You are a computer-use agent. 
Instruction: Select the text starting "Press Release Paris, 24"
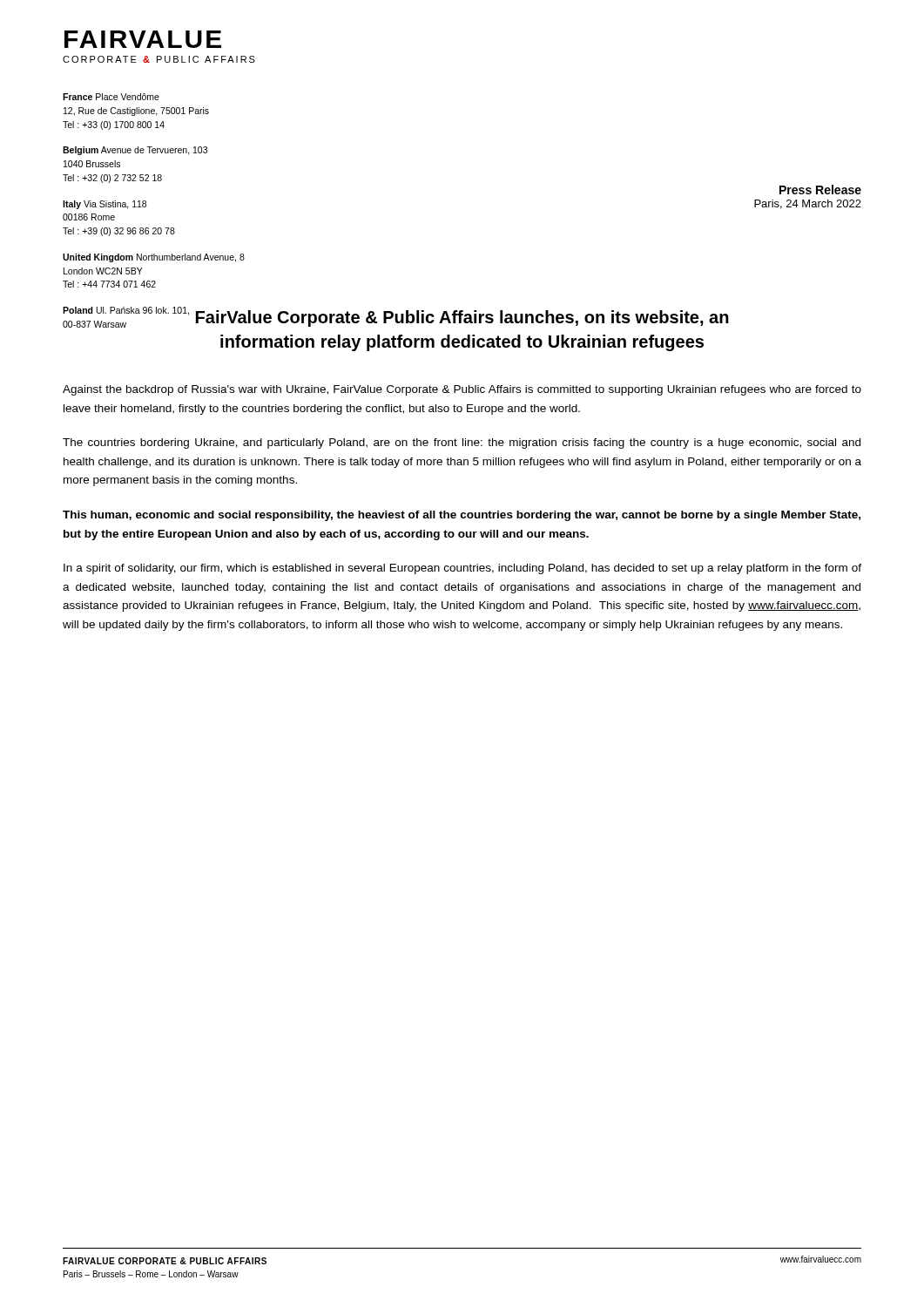click(x=807, y=197)
